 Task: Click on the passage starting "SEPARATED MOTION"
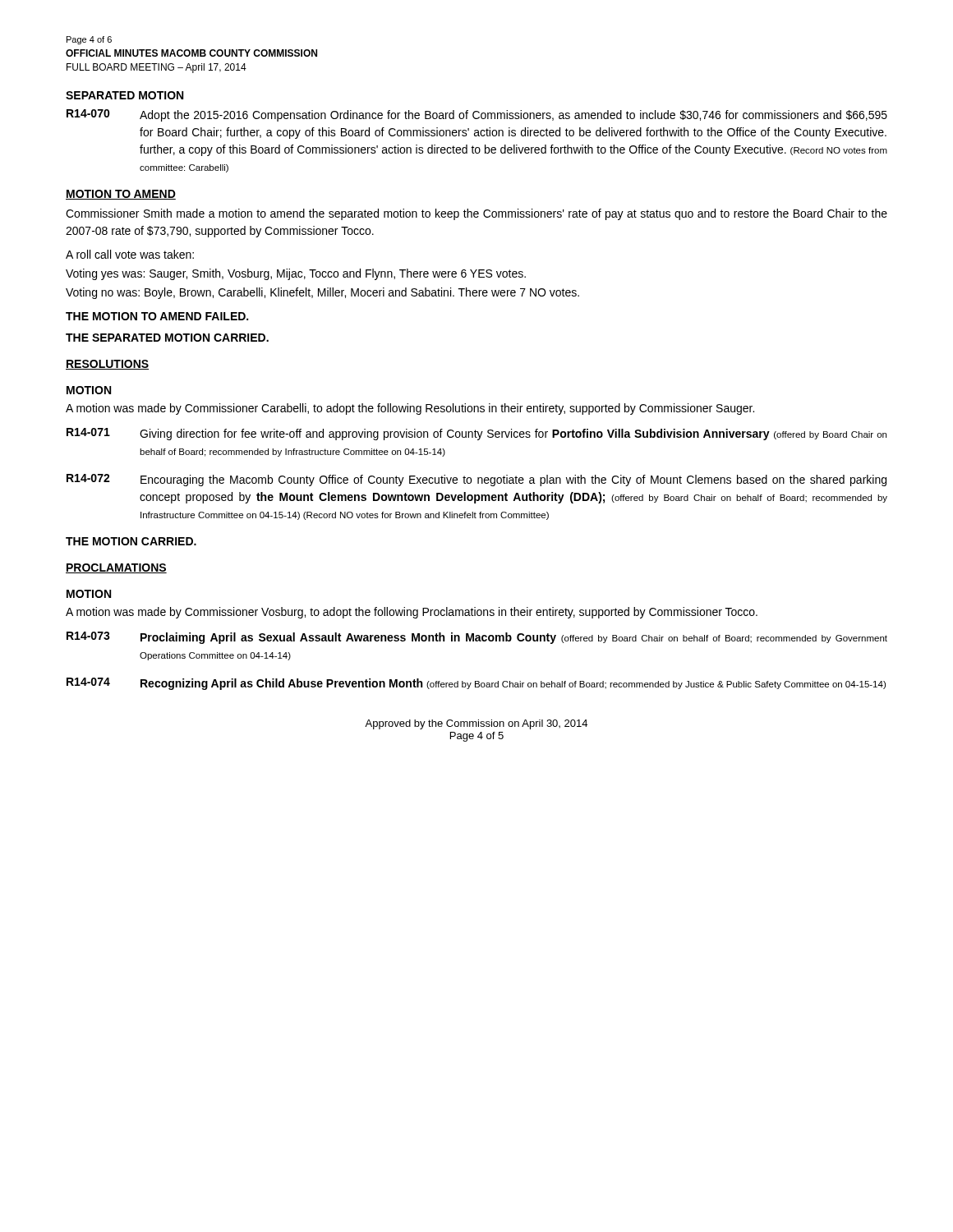coord(125,96)
